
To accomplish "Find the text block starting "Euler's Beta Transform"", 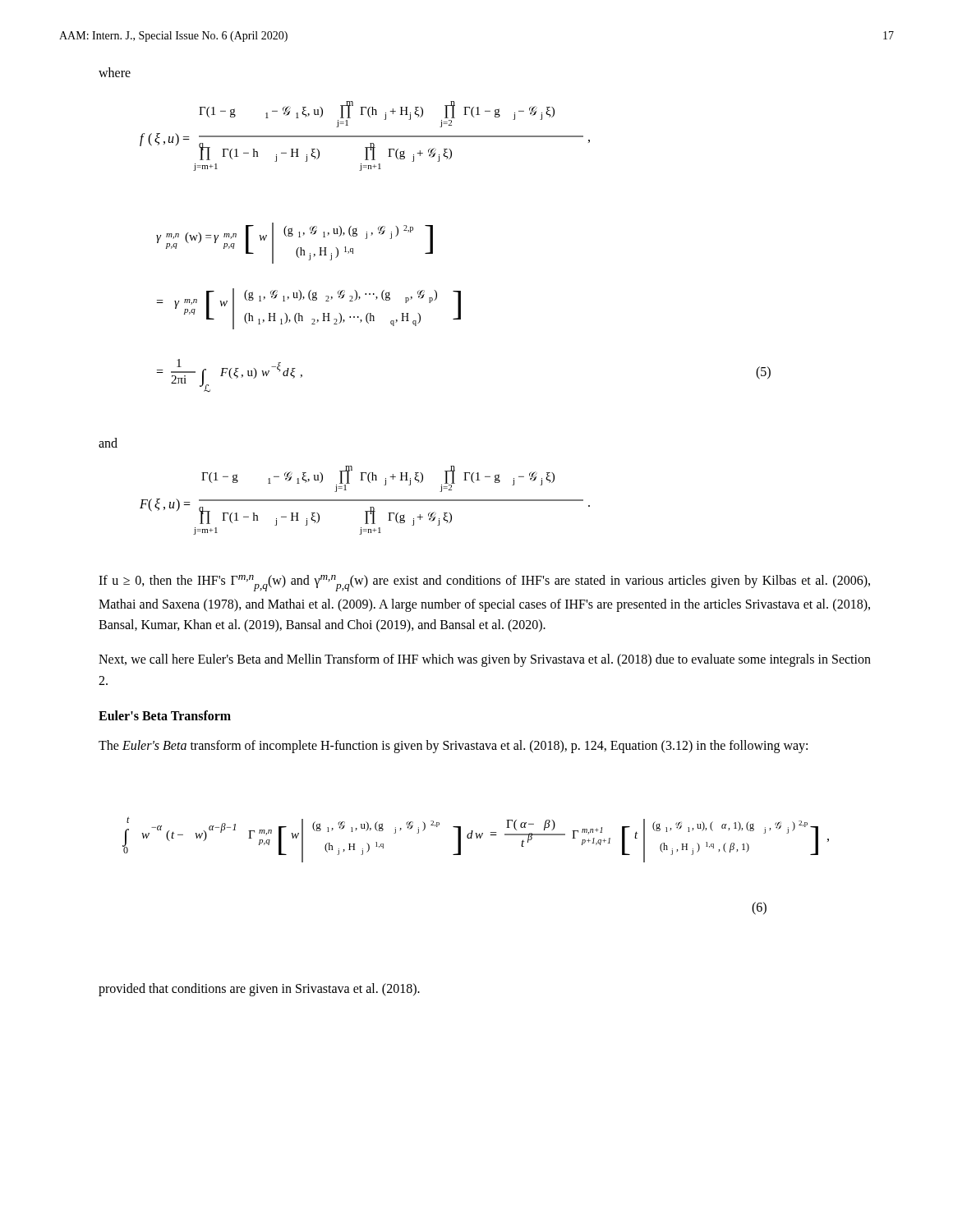I will coord(165,716).
